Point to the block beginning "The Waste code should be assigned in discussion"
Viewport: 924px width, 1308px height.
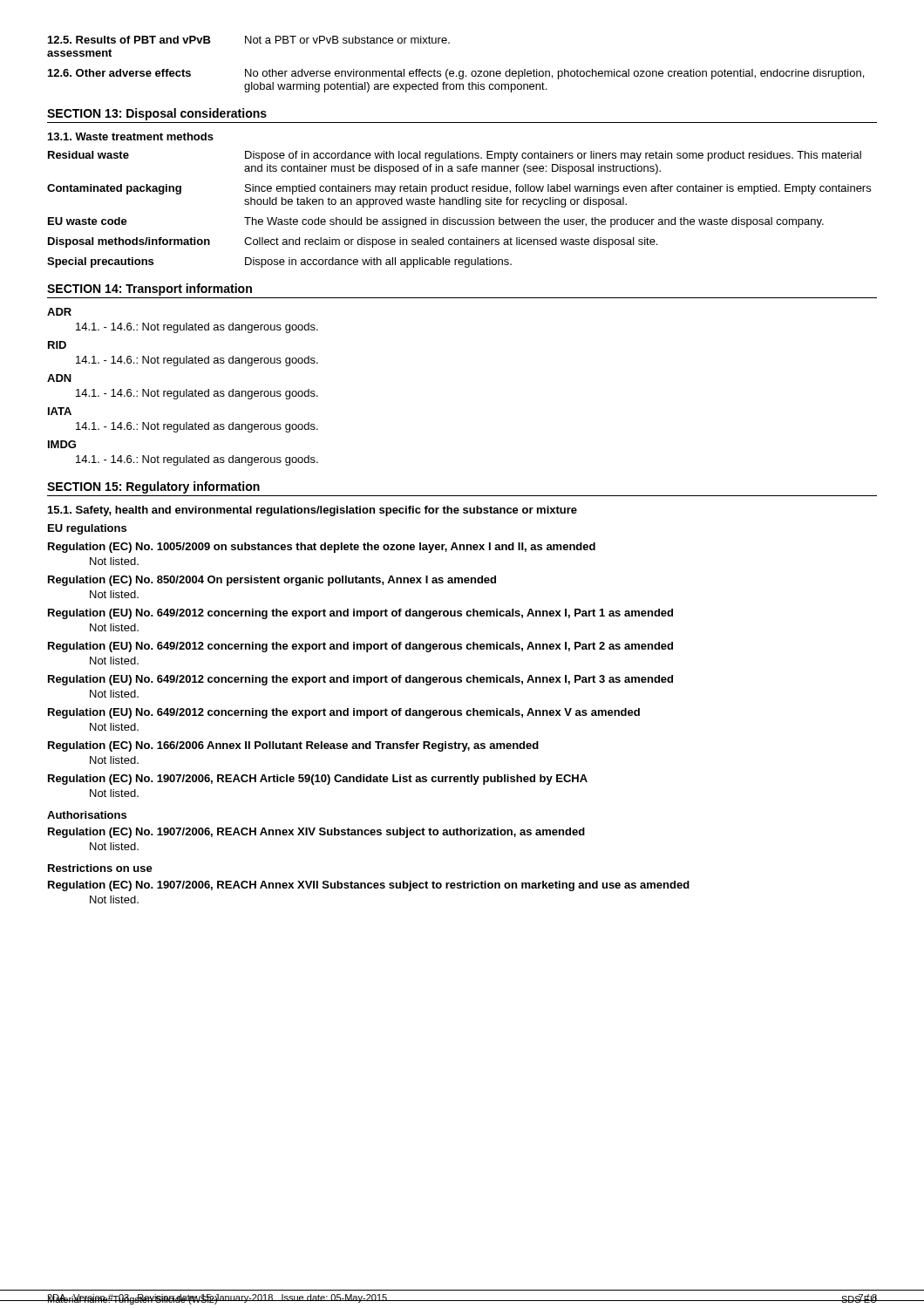(534, 221)
